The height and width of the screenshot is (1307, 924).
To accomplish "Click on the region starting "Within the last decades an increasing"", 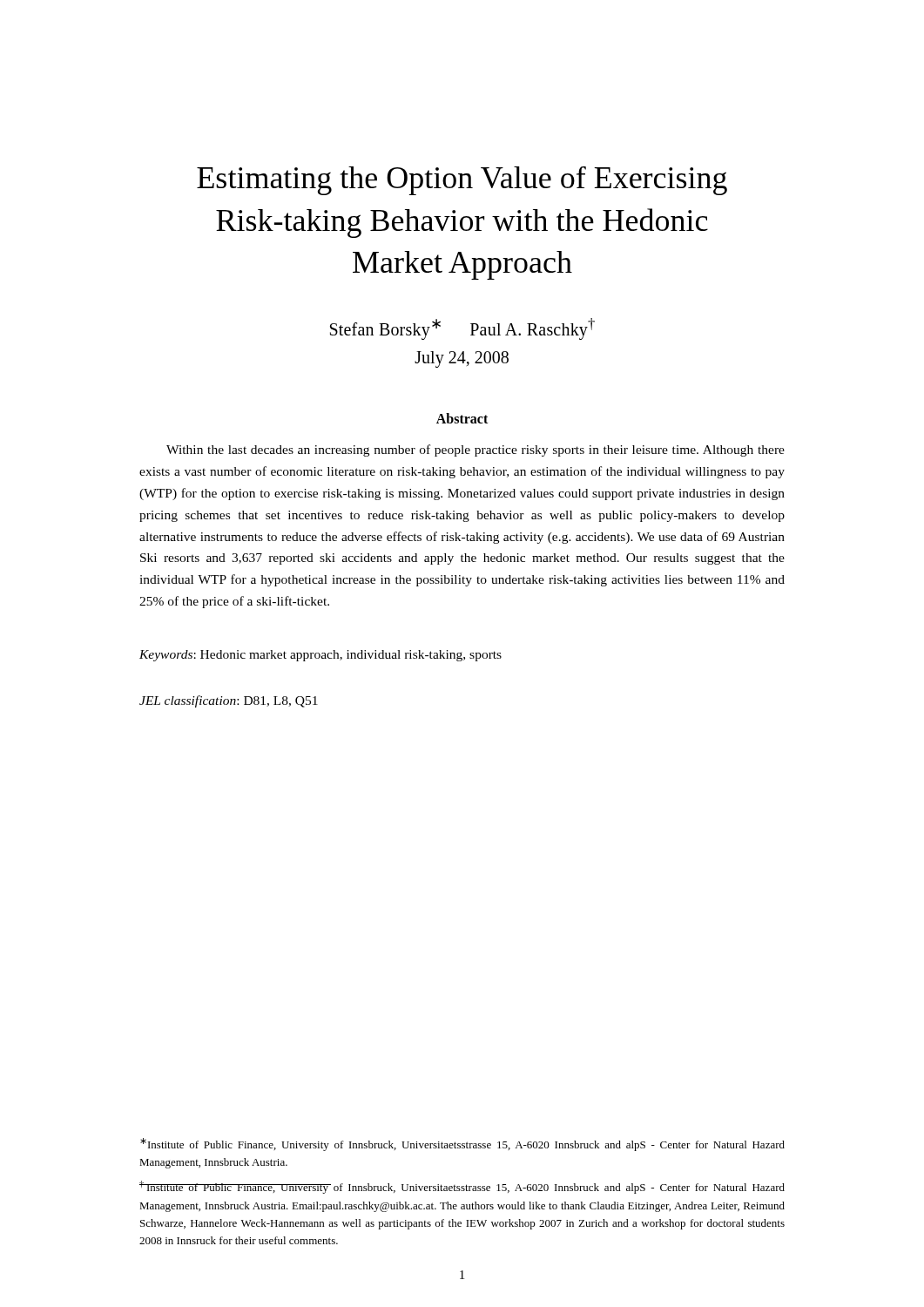I will [x=462, y=525].
